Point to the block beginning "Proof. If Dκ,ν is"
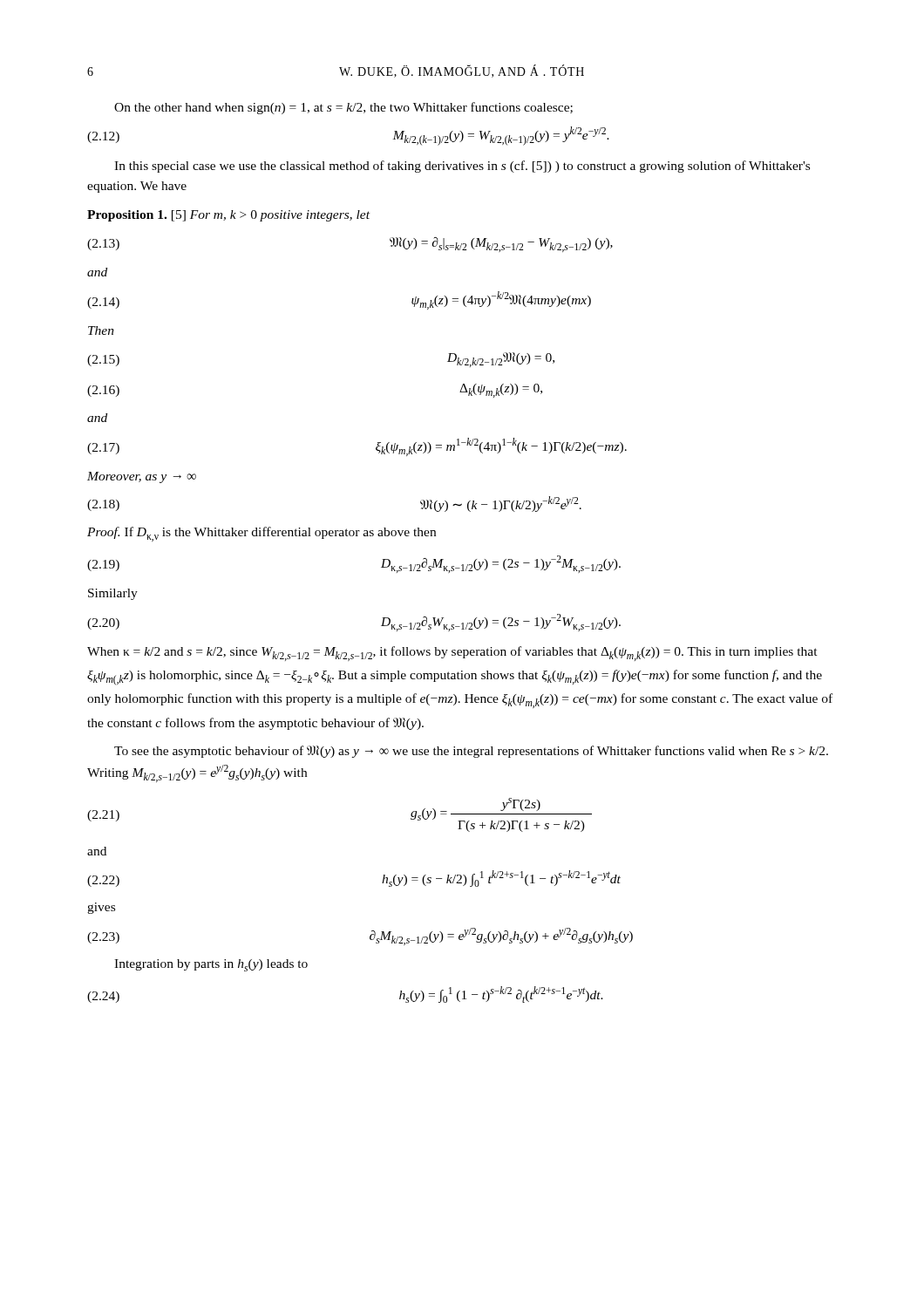Image resolution: width=924 pixels, height=1308 pixels. pyautogui.click(x=262, y=533)
